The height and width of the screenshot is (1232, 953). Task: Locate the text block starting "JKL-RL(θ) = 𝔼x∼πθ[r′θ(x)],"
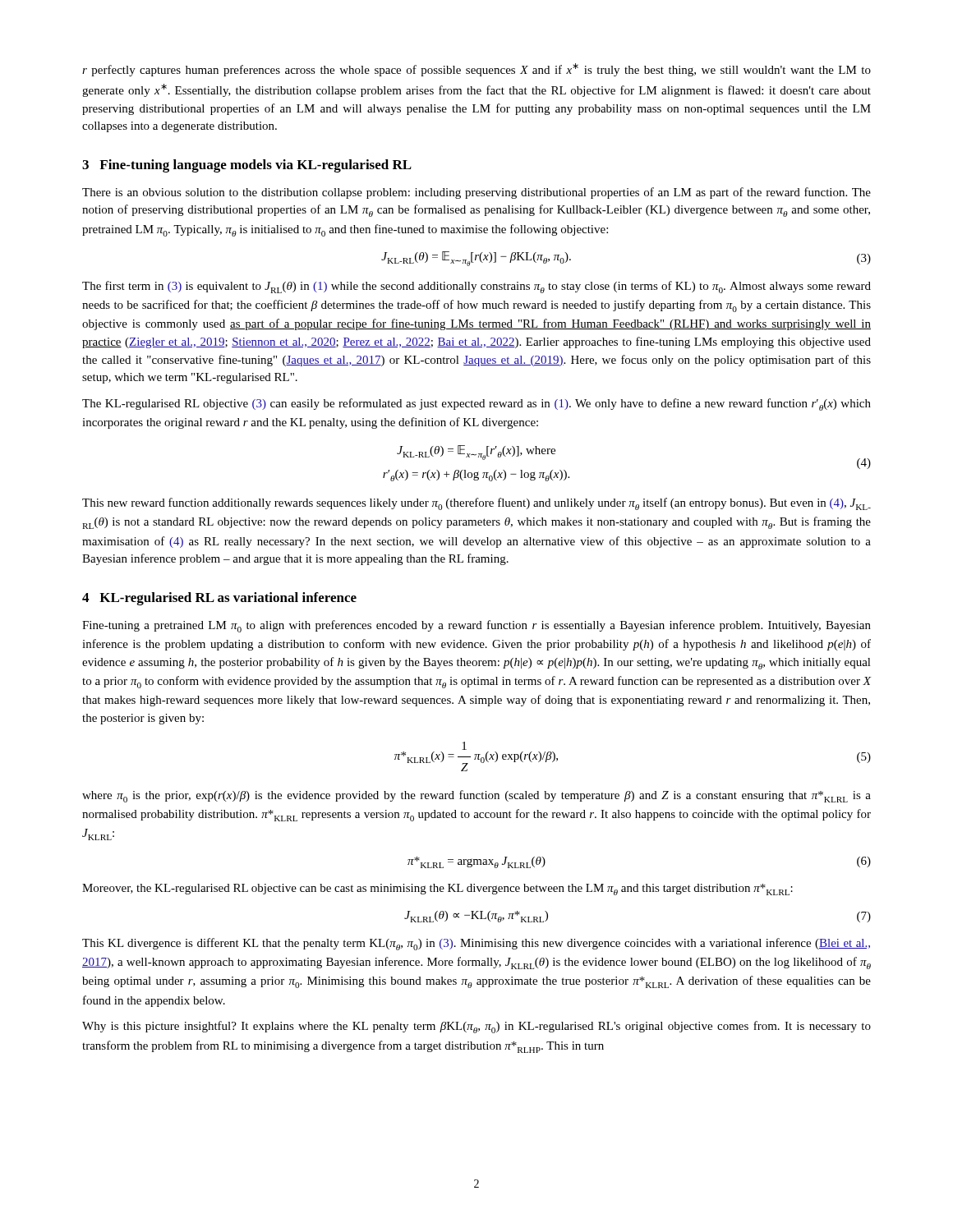coord(476,463)
